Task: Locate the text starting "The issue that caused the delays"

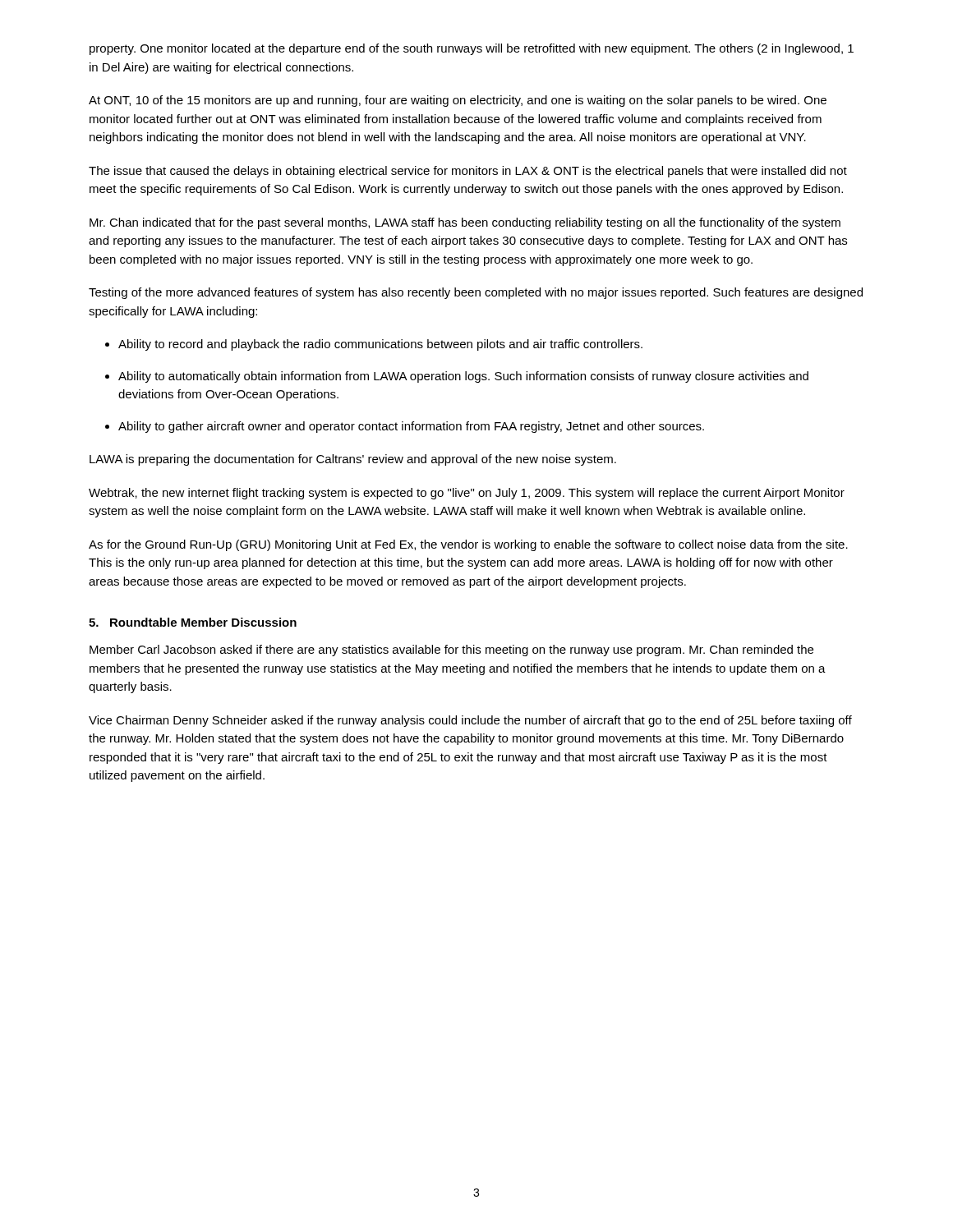Action: [x=468, y=179]
